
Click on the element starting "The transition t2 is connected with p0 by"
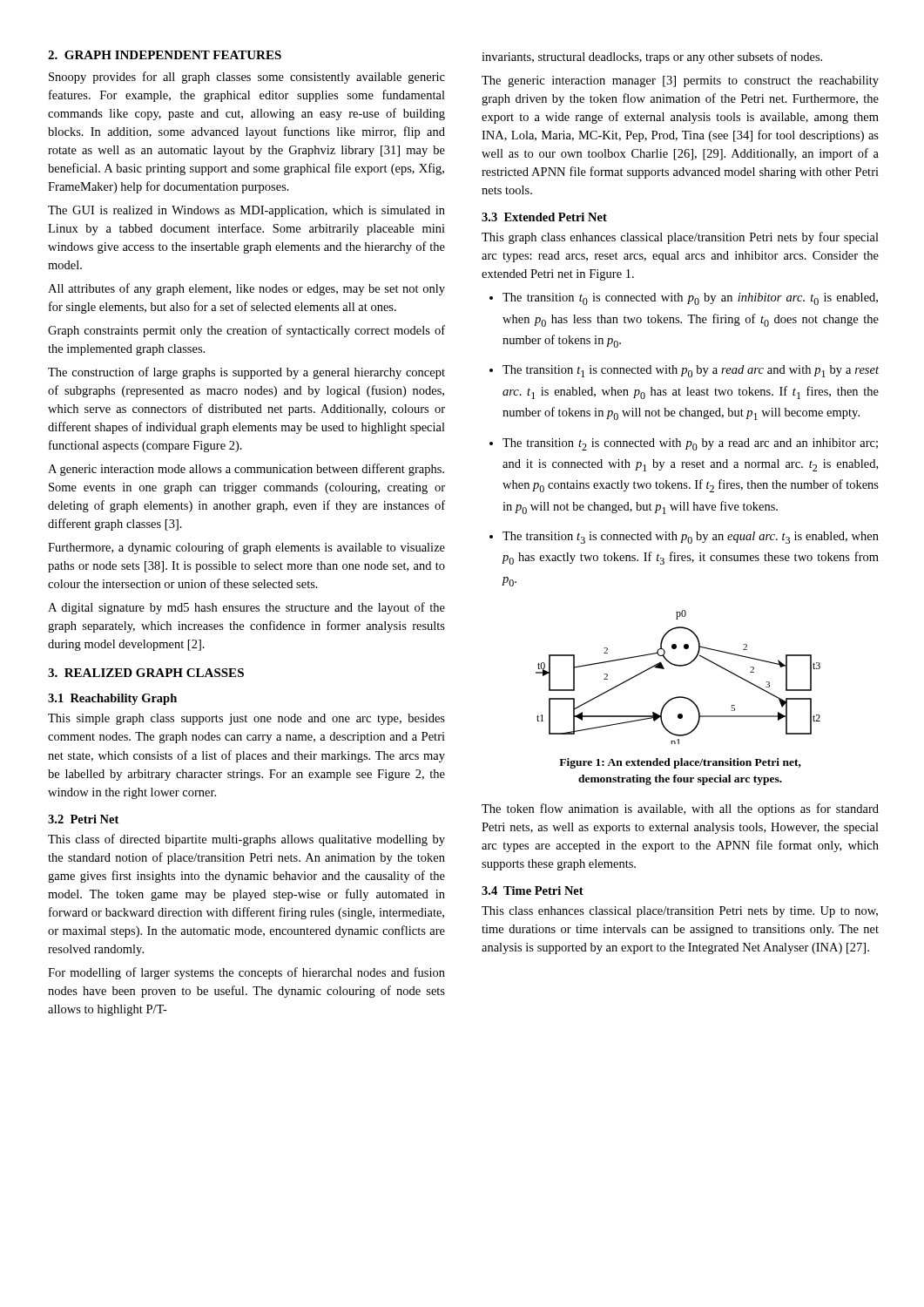coord(691,476)
